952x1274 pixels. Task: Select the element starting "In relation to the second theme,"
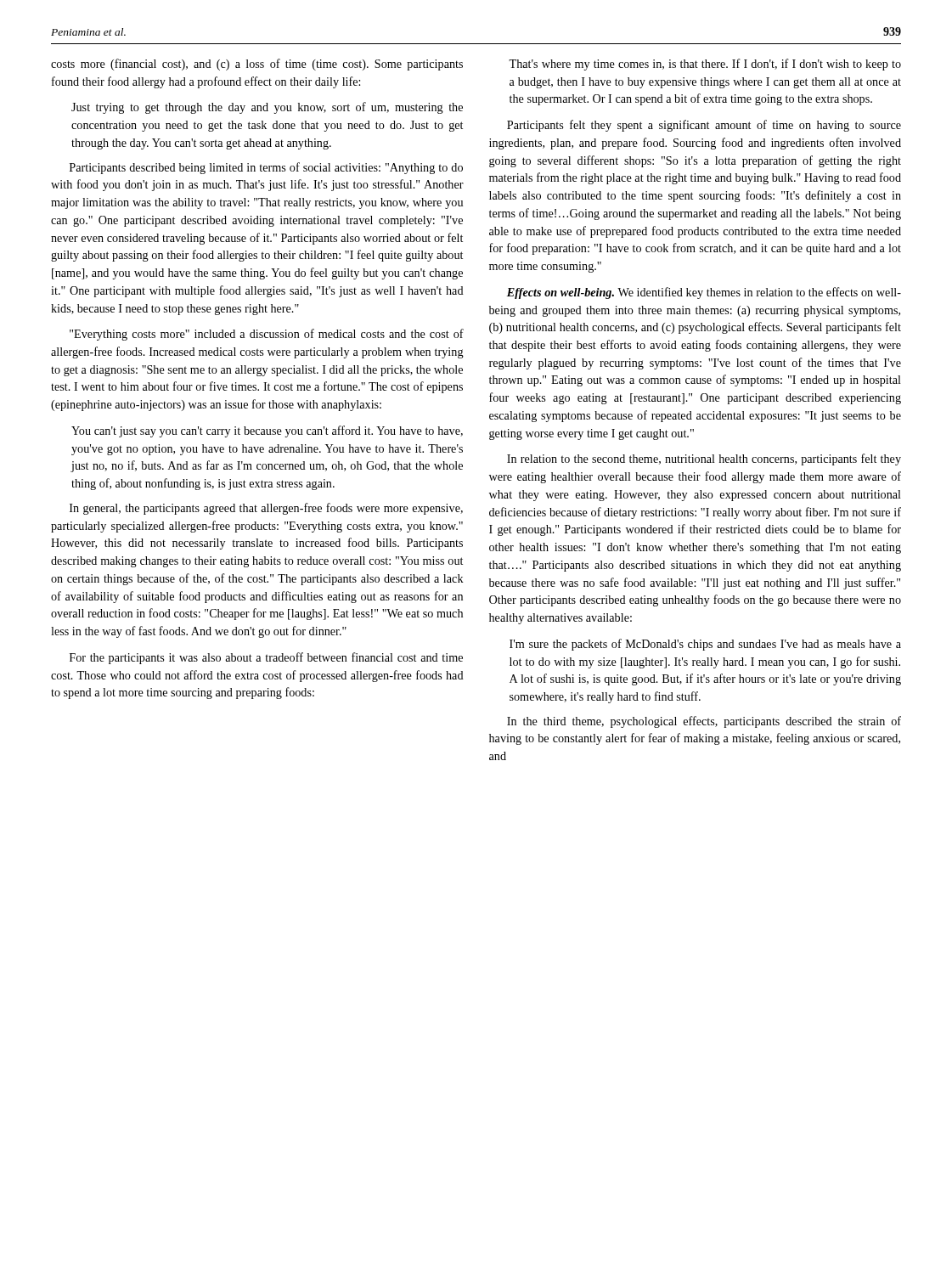point(695,539)
